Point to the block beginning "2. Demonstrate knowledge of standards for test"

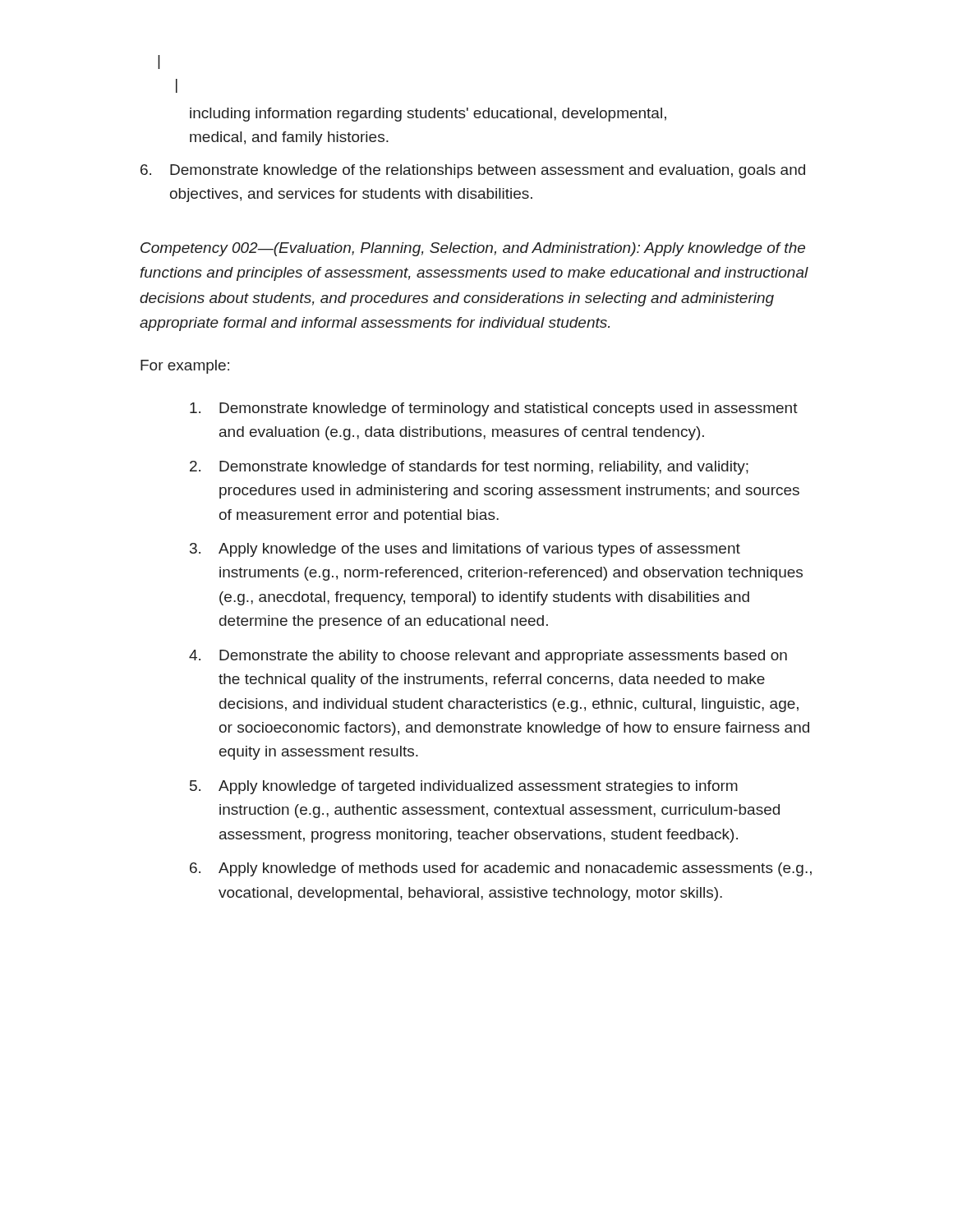tap(501, 490)
